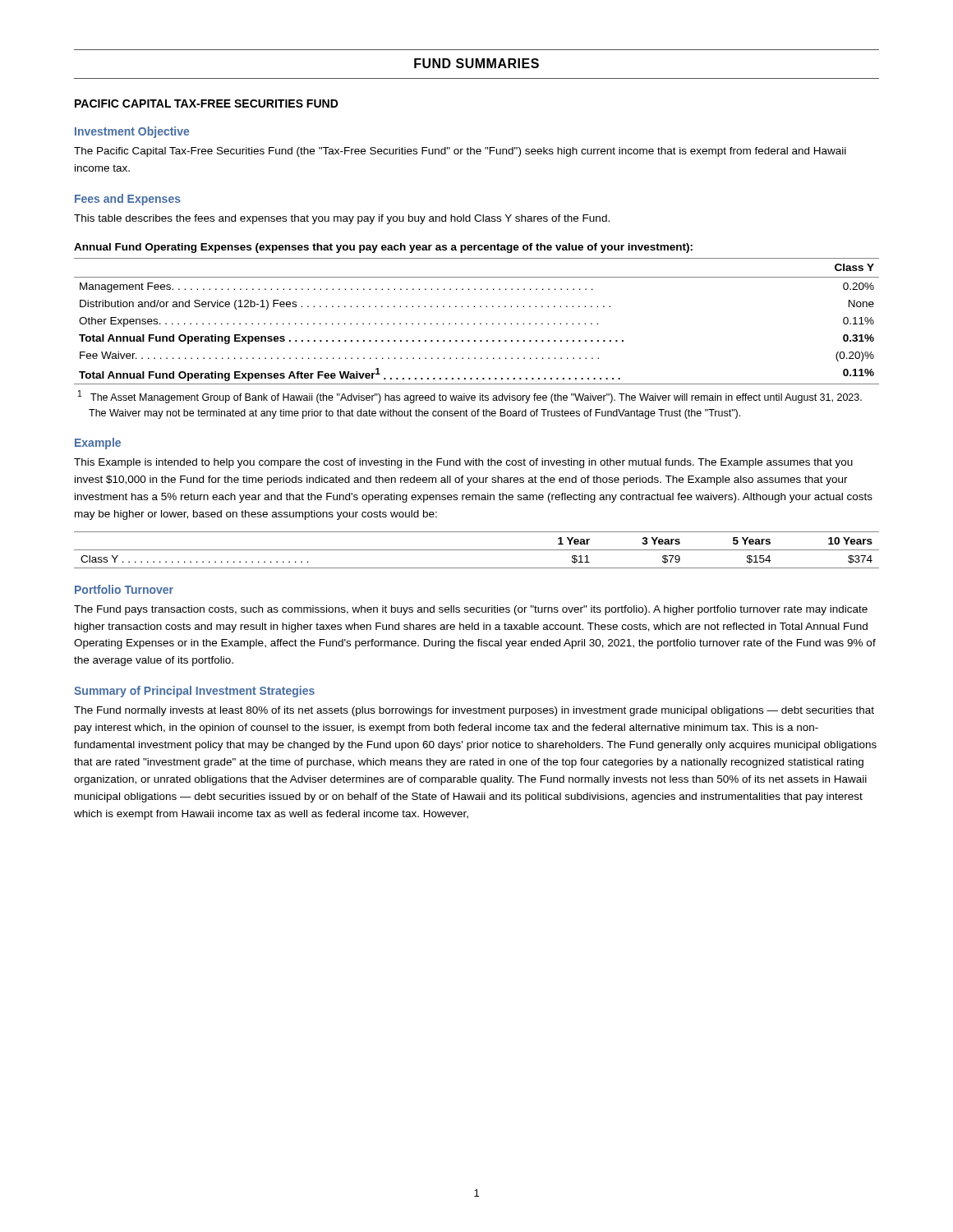The height and width of the screenshot is (1232, 953).
Task: Click on the text block that reads "This table describes the fees"
Action: pyautogui.click(x=342, y=218)
